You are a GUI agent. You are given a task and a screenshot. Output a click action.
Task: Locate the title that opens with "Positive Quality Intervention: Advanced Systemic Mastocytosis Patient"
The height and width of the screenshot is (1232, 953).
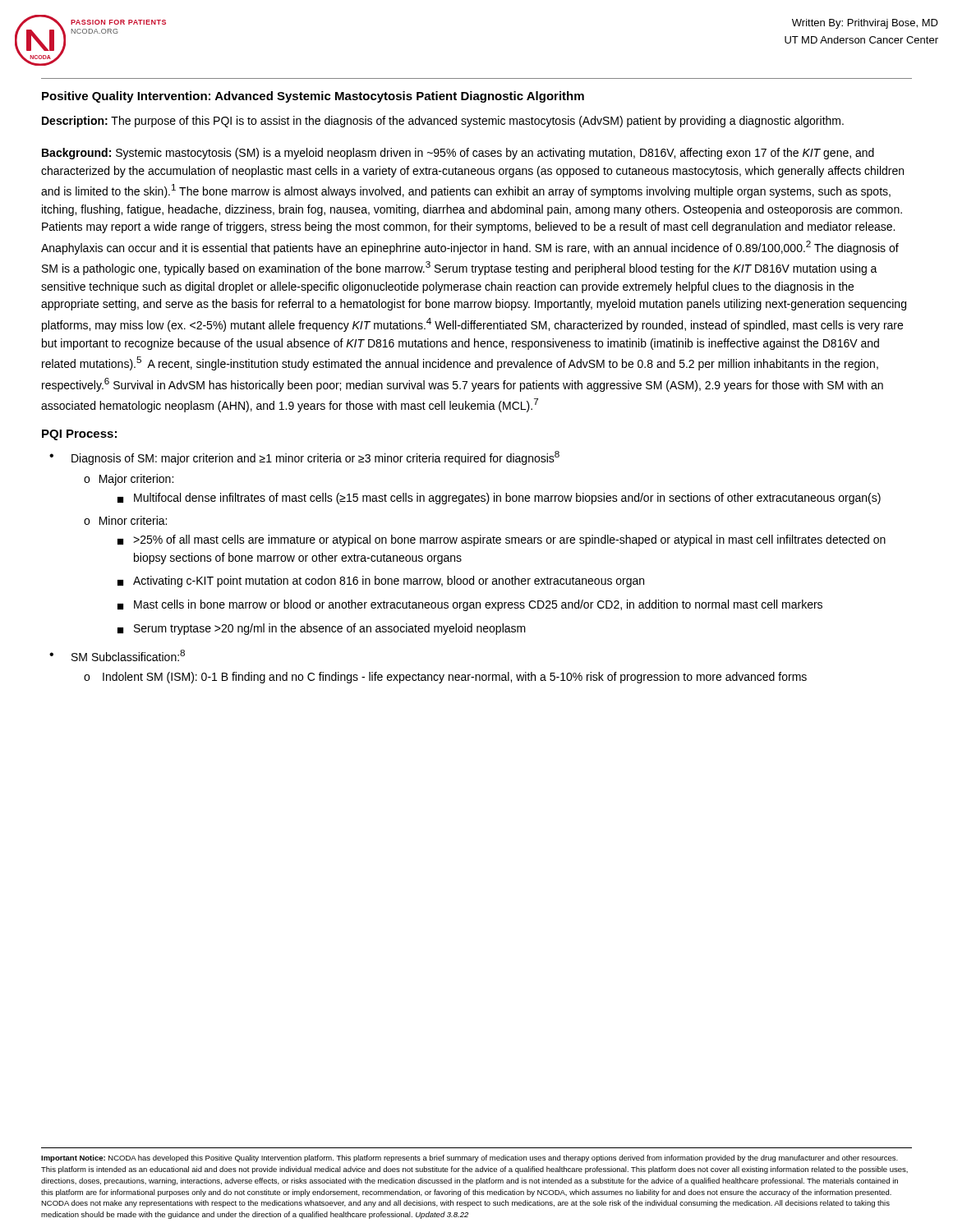313,96
